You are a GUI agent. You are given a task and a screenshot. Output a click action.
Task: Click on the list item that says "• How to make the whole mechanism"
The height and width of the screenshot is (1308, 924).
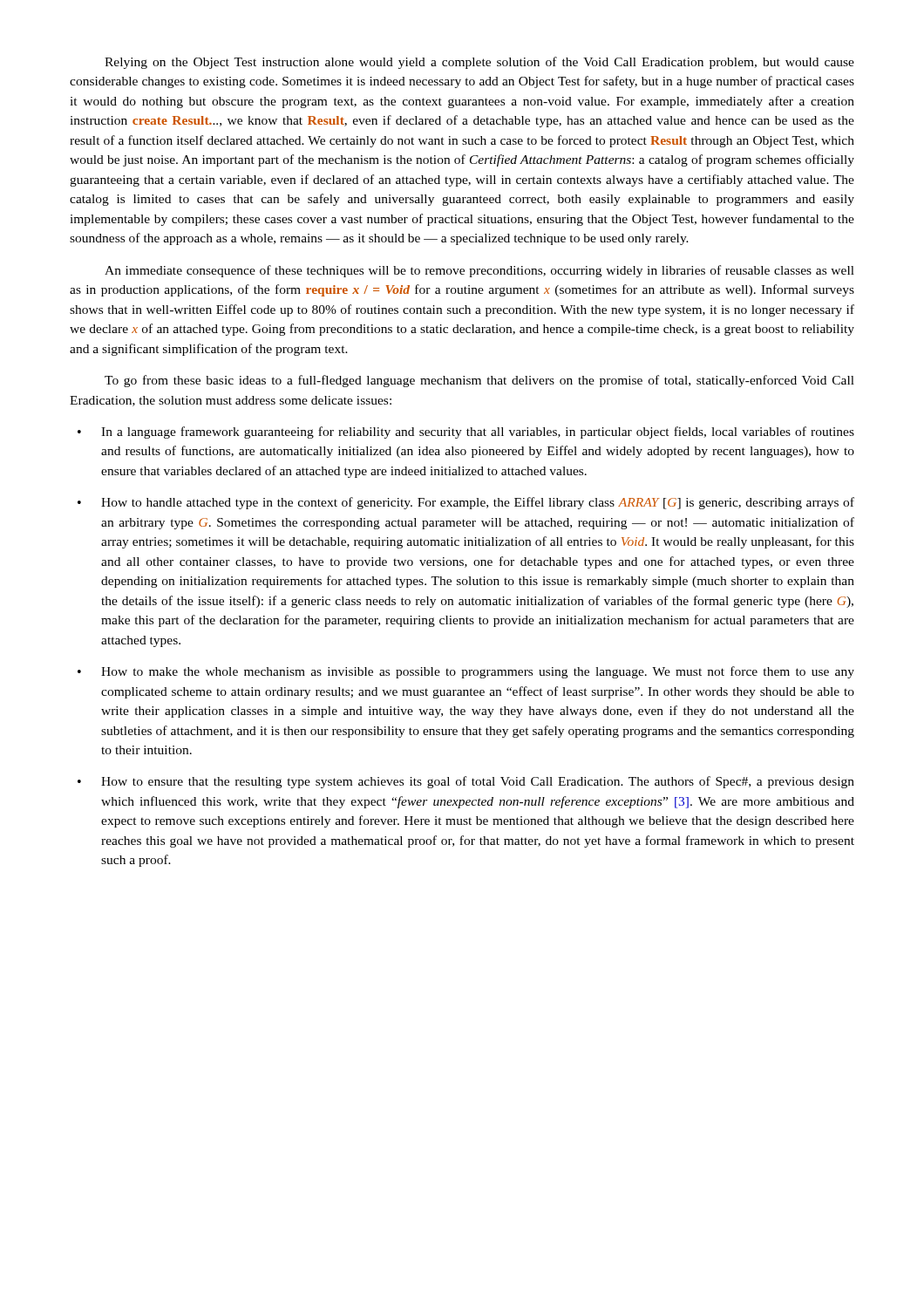coord(462,711)
